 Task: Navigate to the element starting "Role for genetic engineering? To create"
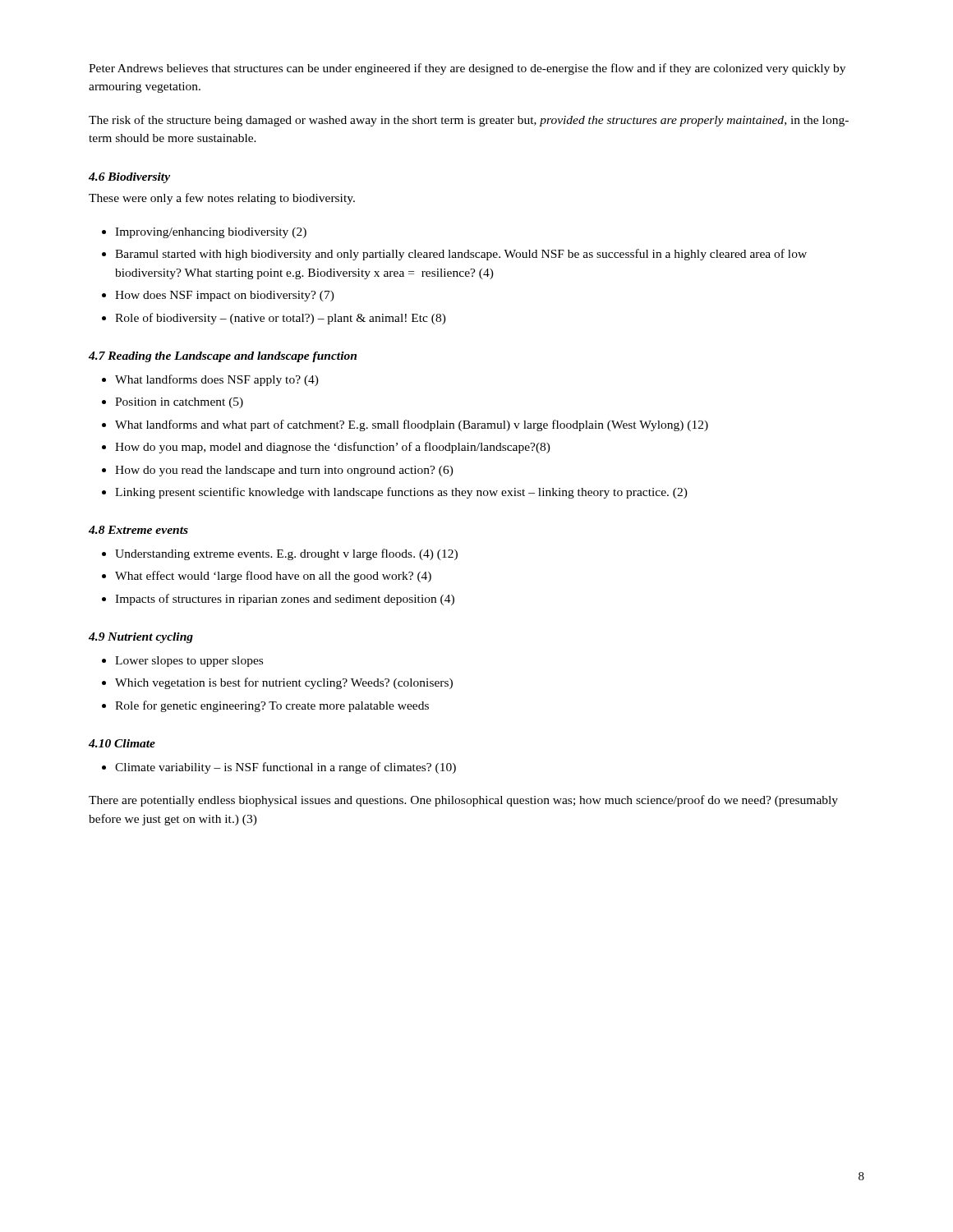tap(272, 705)
